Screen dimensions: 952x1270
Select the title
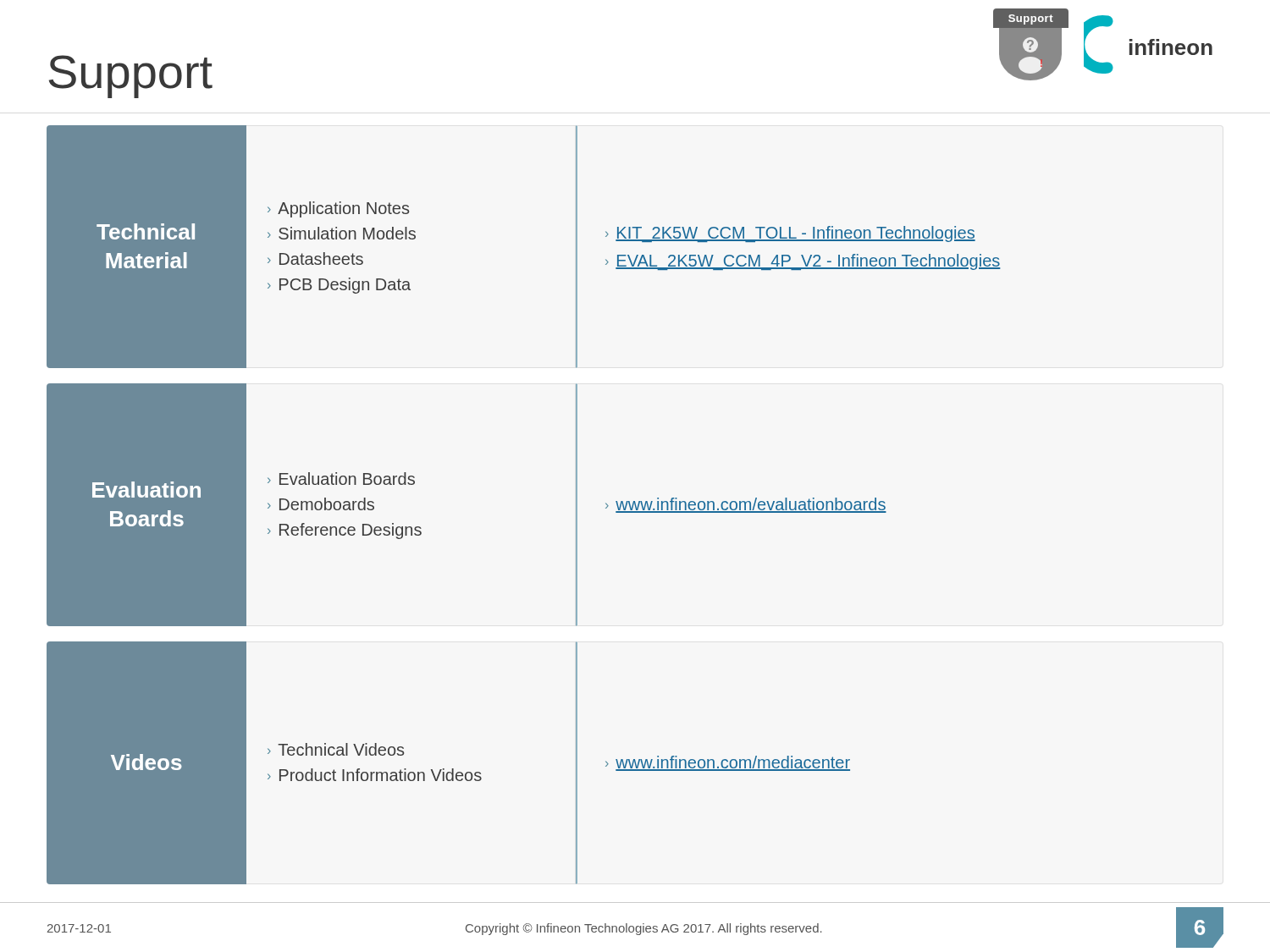pyautogui.click(x=130, y=71)
